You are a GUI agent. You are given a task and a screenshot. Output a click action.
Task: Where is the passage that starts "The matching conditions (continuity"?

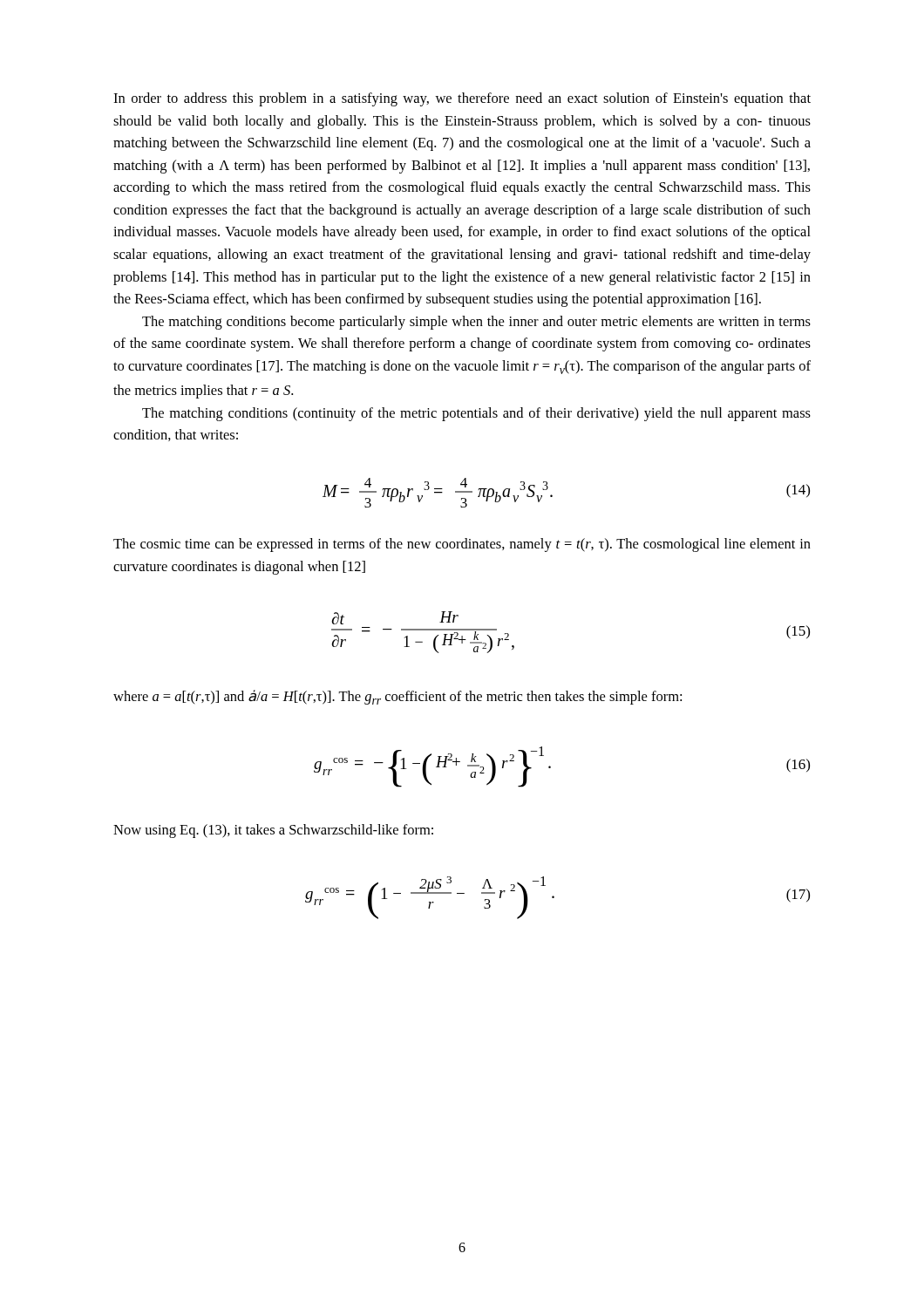click(x=462, y=424)
